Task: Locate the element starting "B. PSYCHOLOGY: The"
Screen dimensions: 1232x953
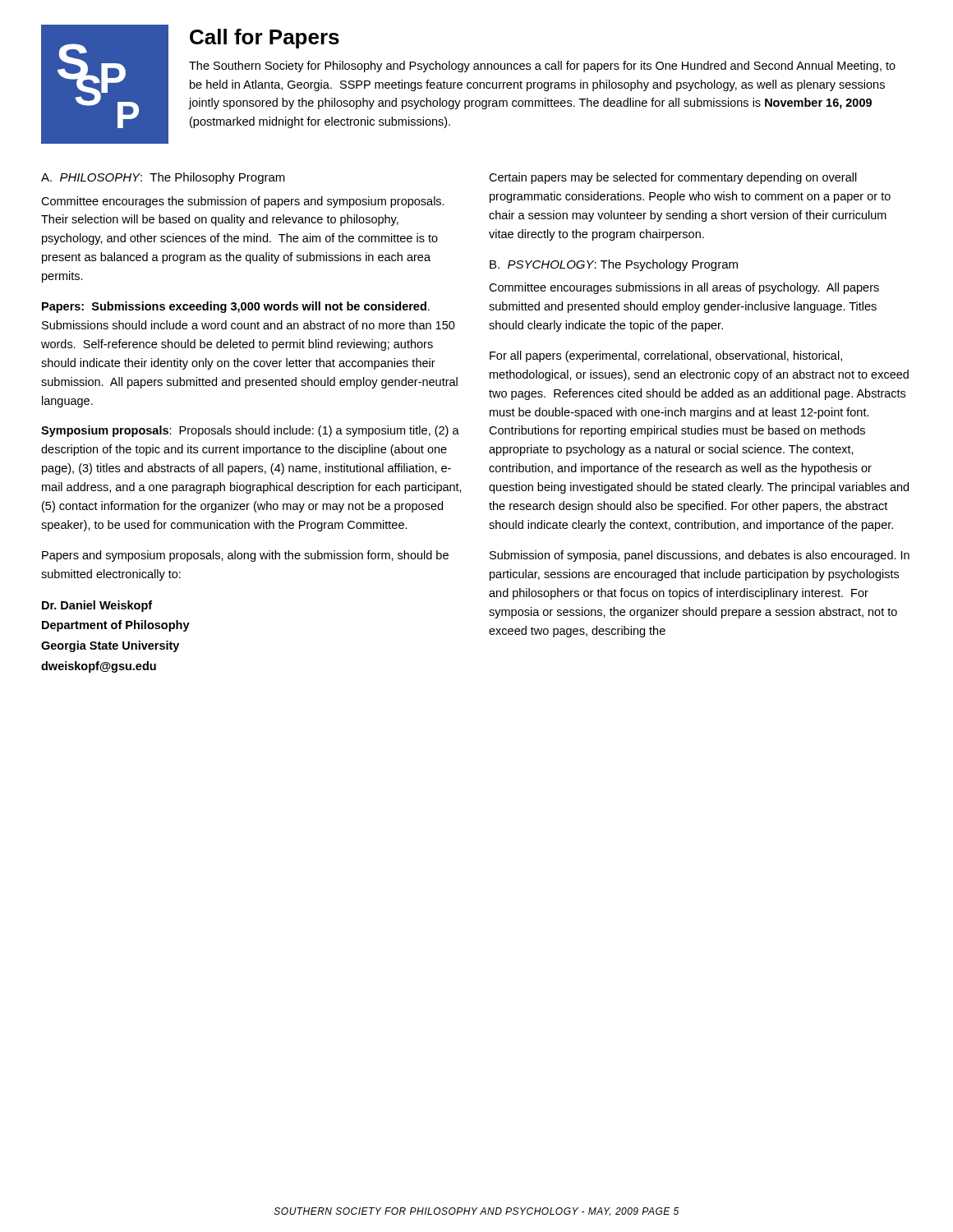Action: [614, 264]
